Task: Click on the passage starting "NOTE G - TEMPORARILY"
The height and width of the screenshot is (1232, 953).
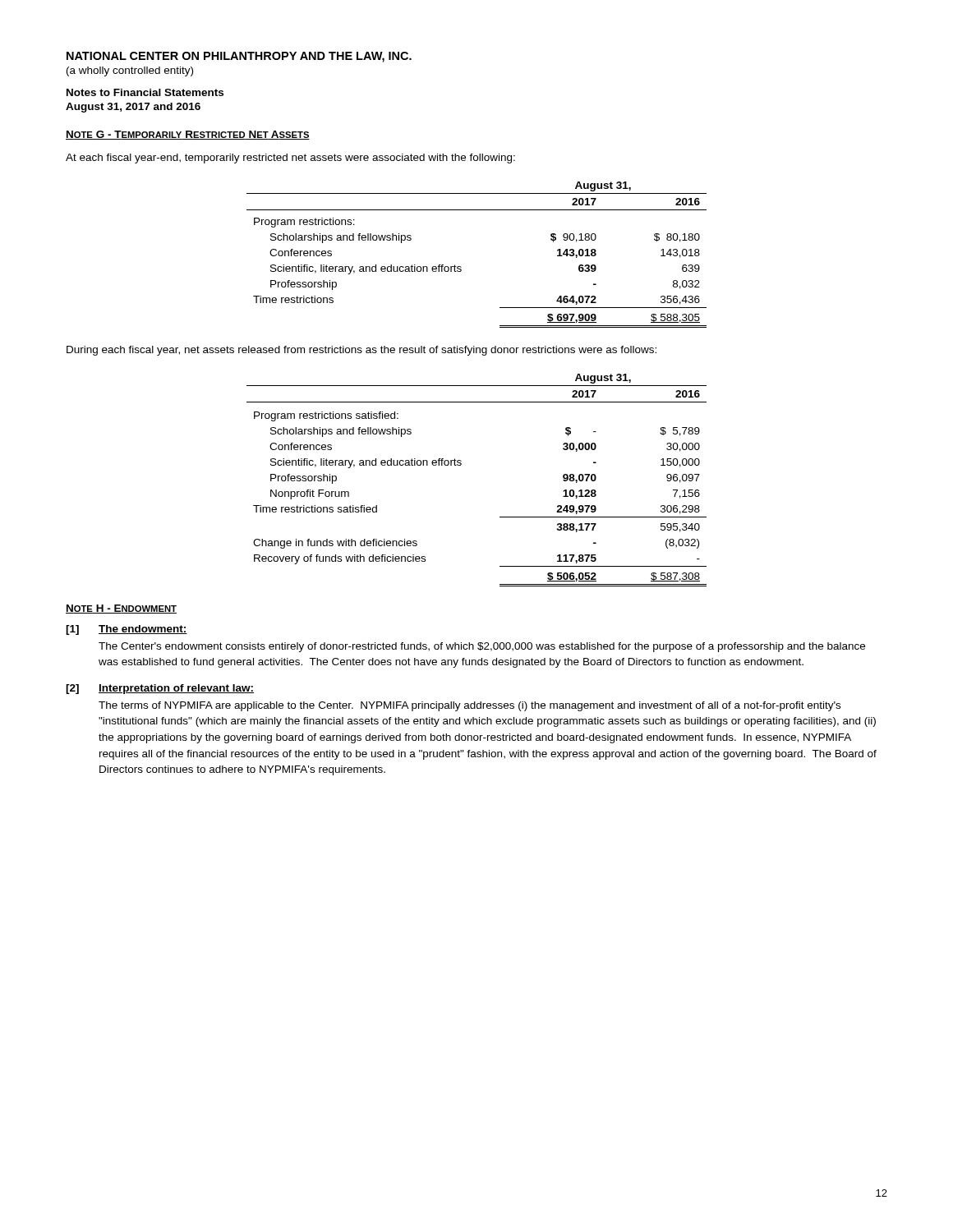Action: coord(188,134)
